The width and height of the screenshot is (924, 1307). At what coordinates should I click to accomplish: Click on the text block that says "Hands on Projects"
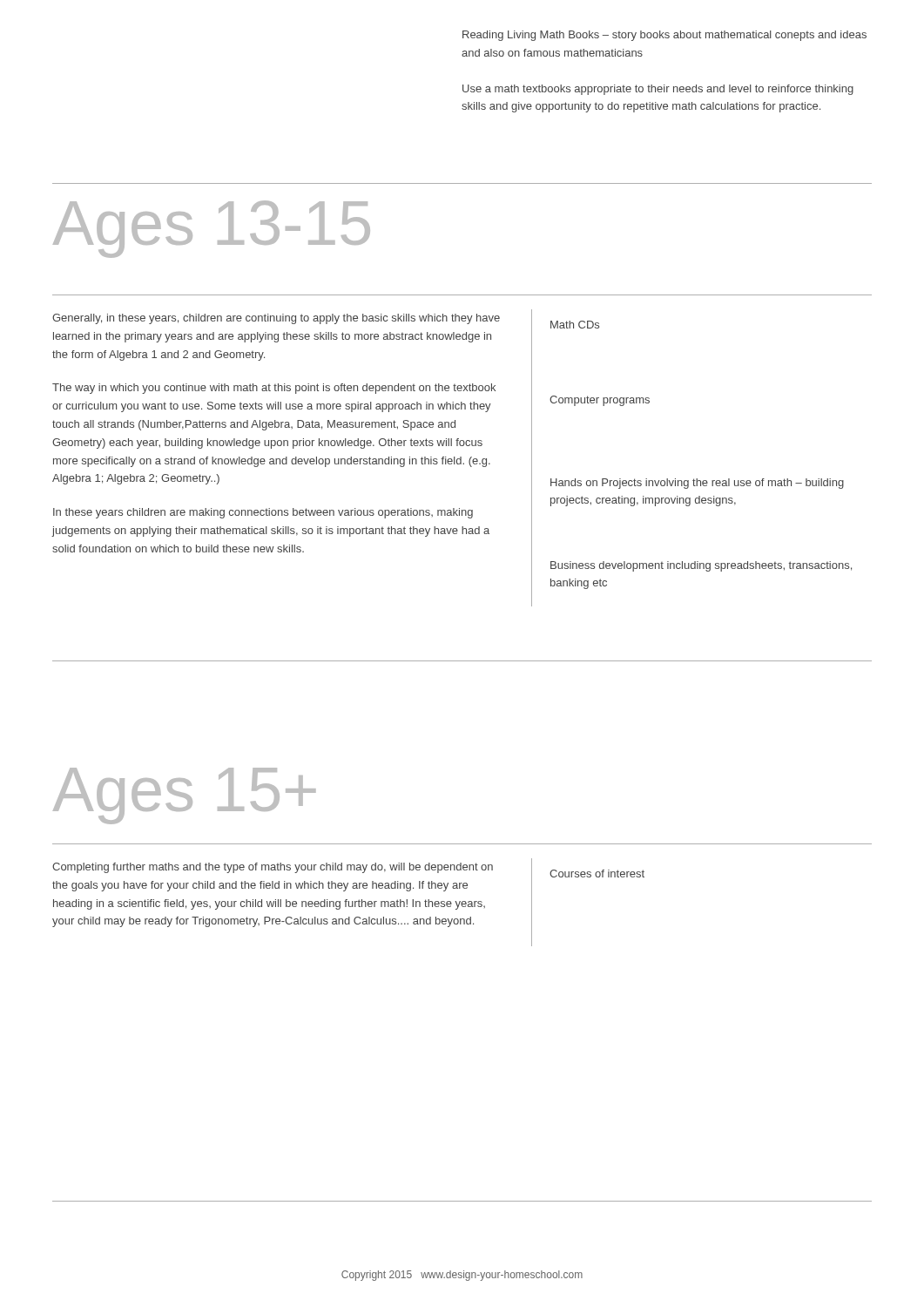(x=697, y=491)
